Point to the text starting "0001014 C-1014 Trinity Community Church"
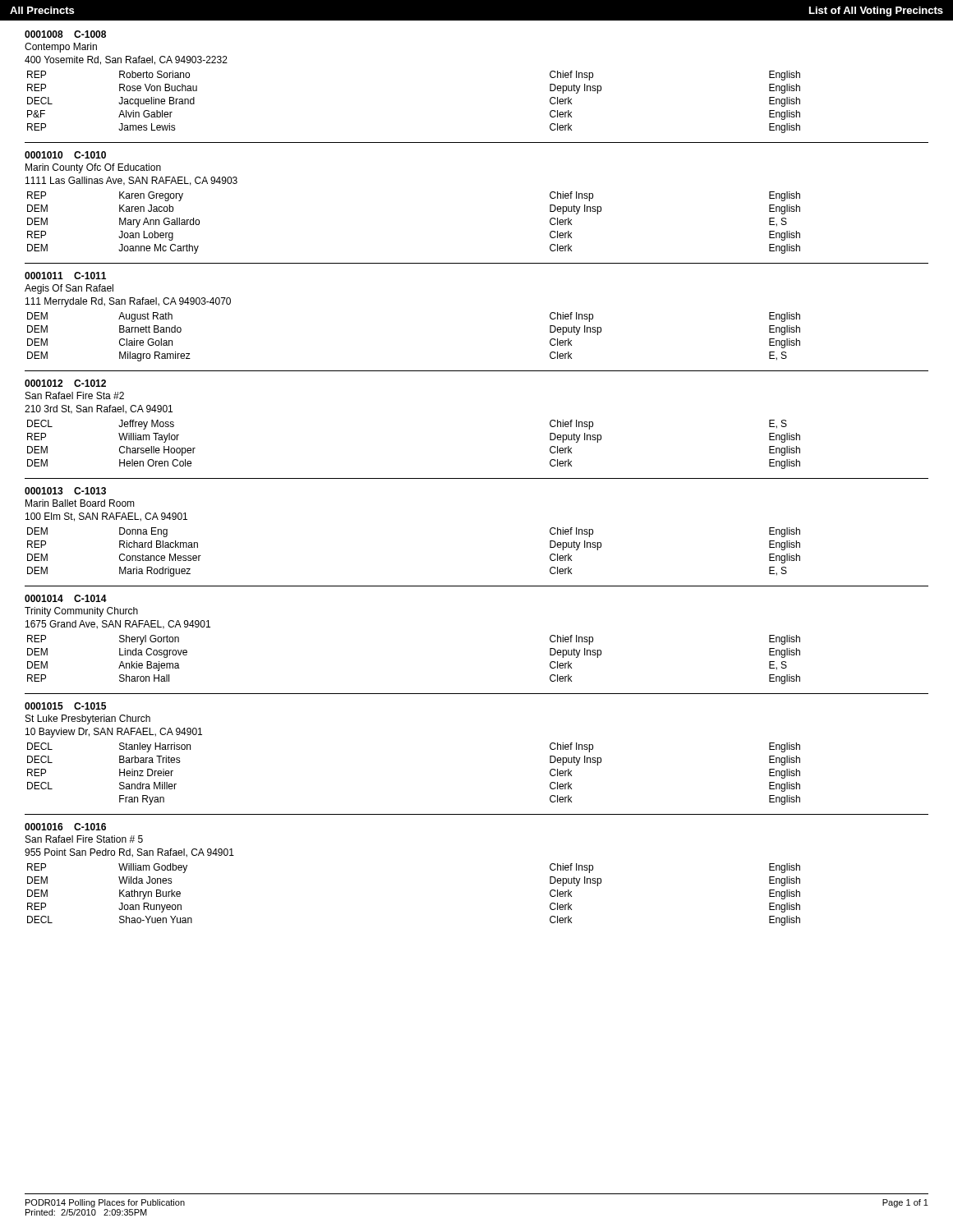This screenshot has width=953, height=1232. 118,611
